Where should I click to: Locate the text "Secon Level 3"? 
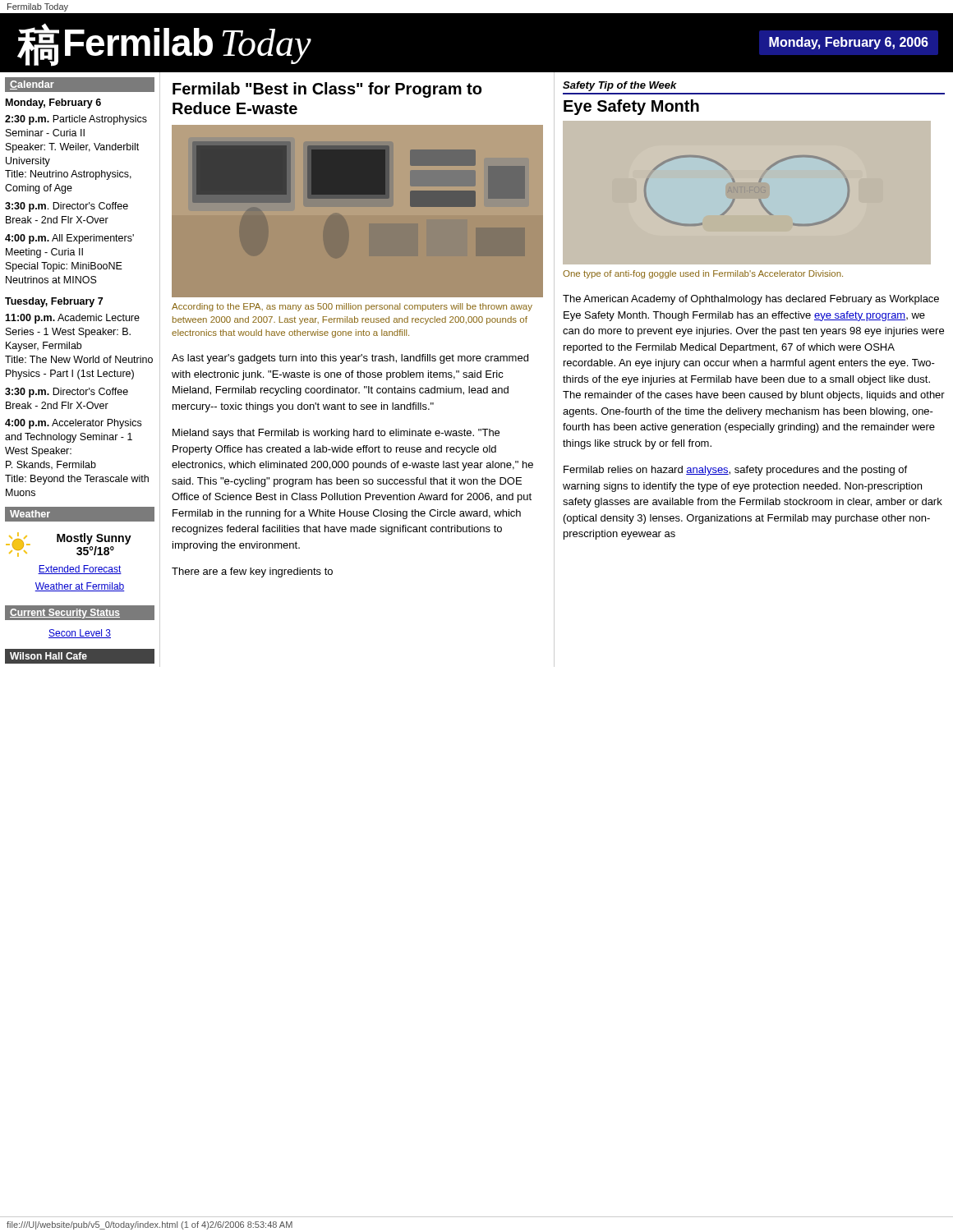[80, 633]
